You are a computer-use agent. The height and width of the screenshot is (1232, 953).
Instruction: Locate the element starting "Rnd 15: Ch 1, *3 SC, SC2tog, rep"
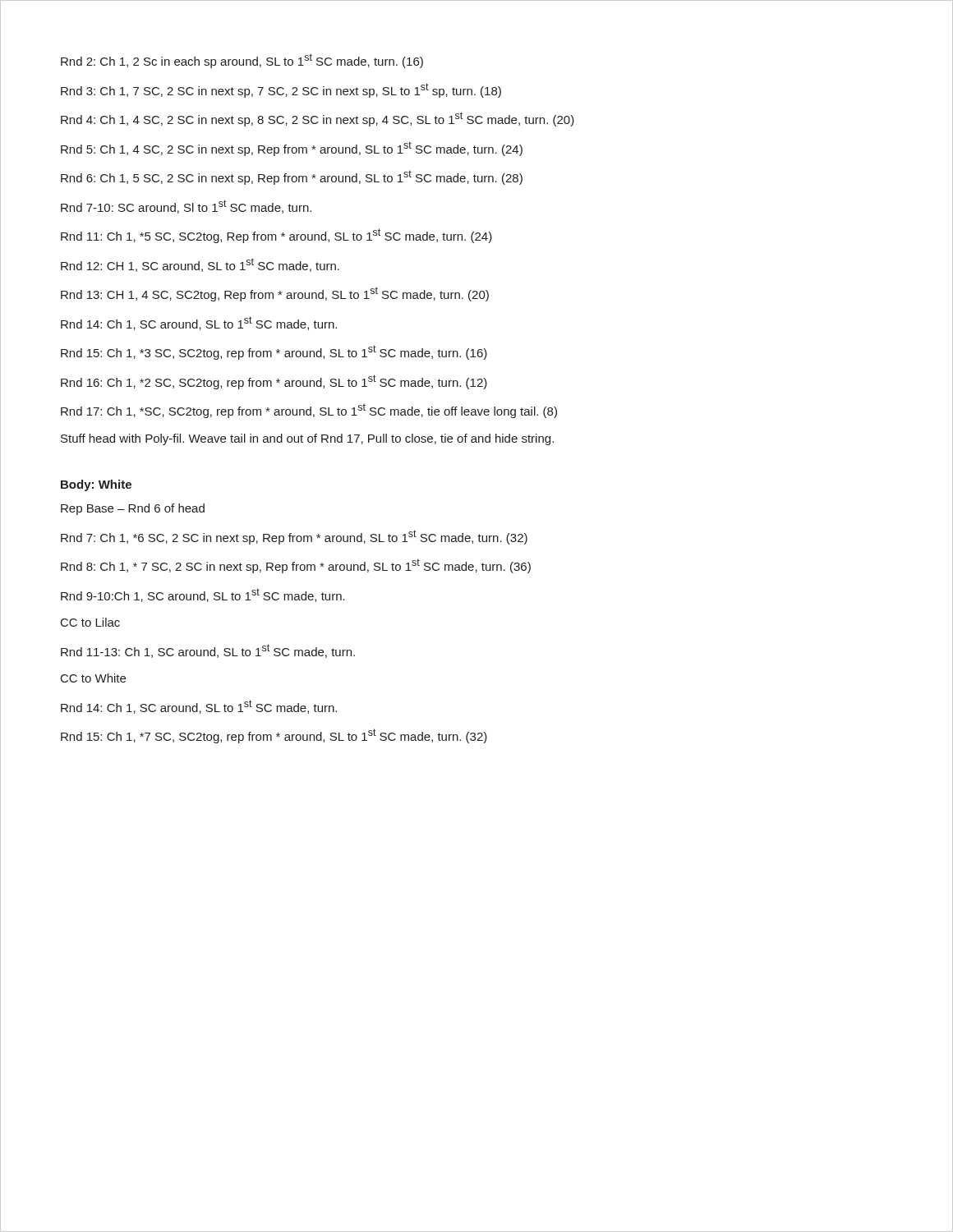tap(274, 352)
